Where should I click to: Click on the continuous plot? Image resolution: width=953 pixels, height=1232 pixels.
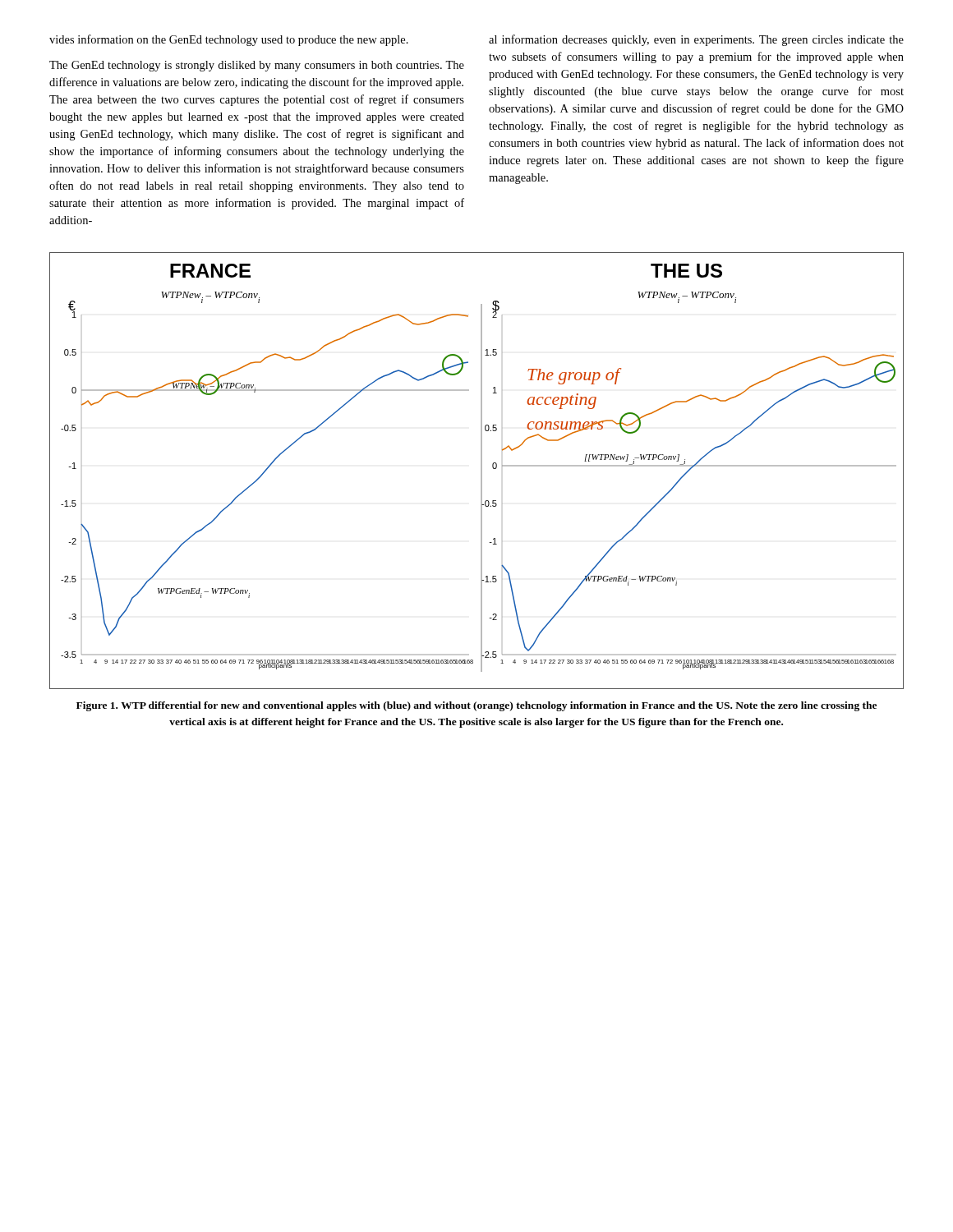[476, 471]
